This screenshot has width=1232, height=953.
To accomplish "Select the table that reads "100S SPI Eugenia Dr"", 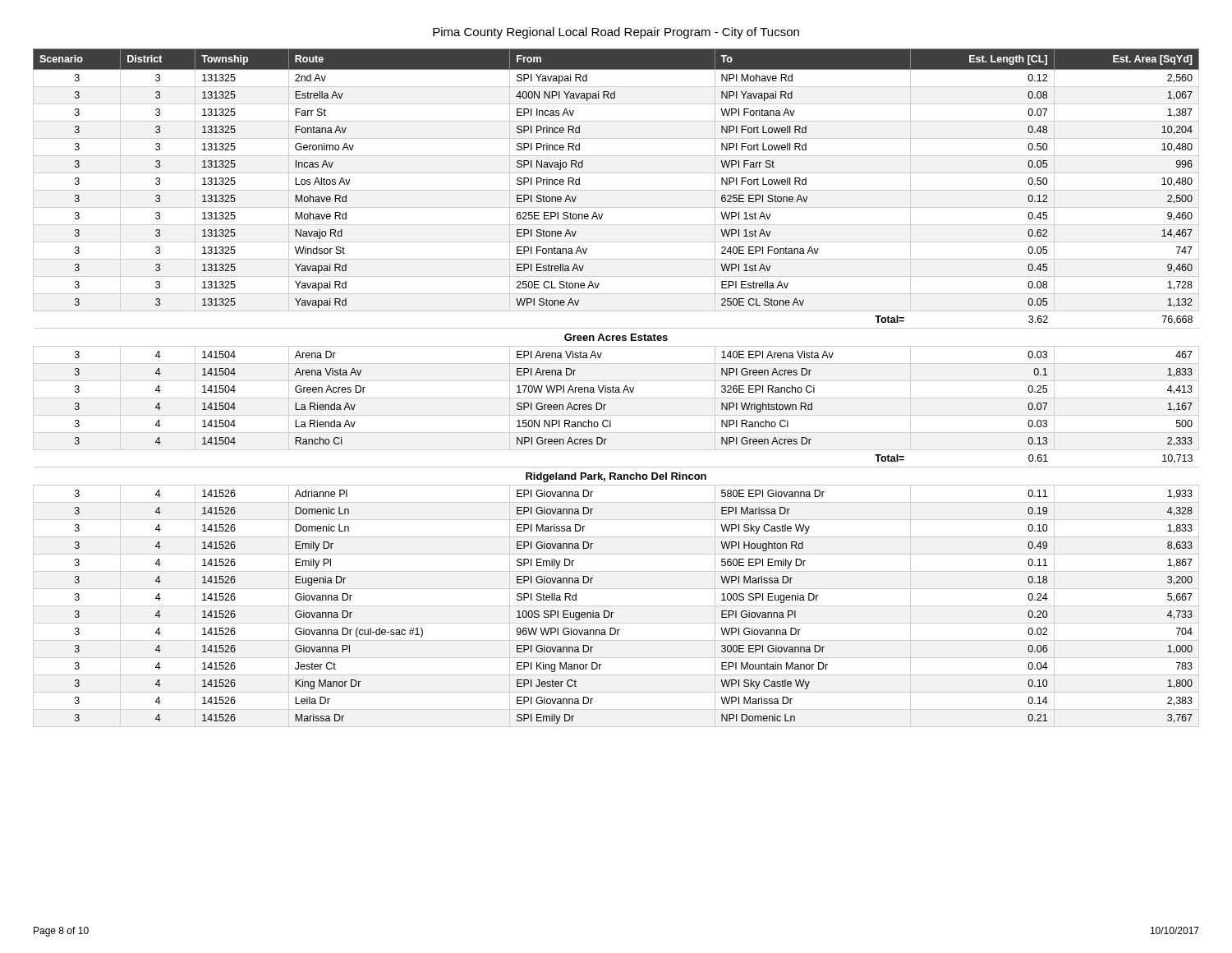I will tap(616, 388).
